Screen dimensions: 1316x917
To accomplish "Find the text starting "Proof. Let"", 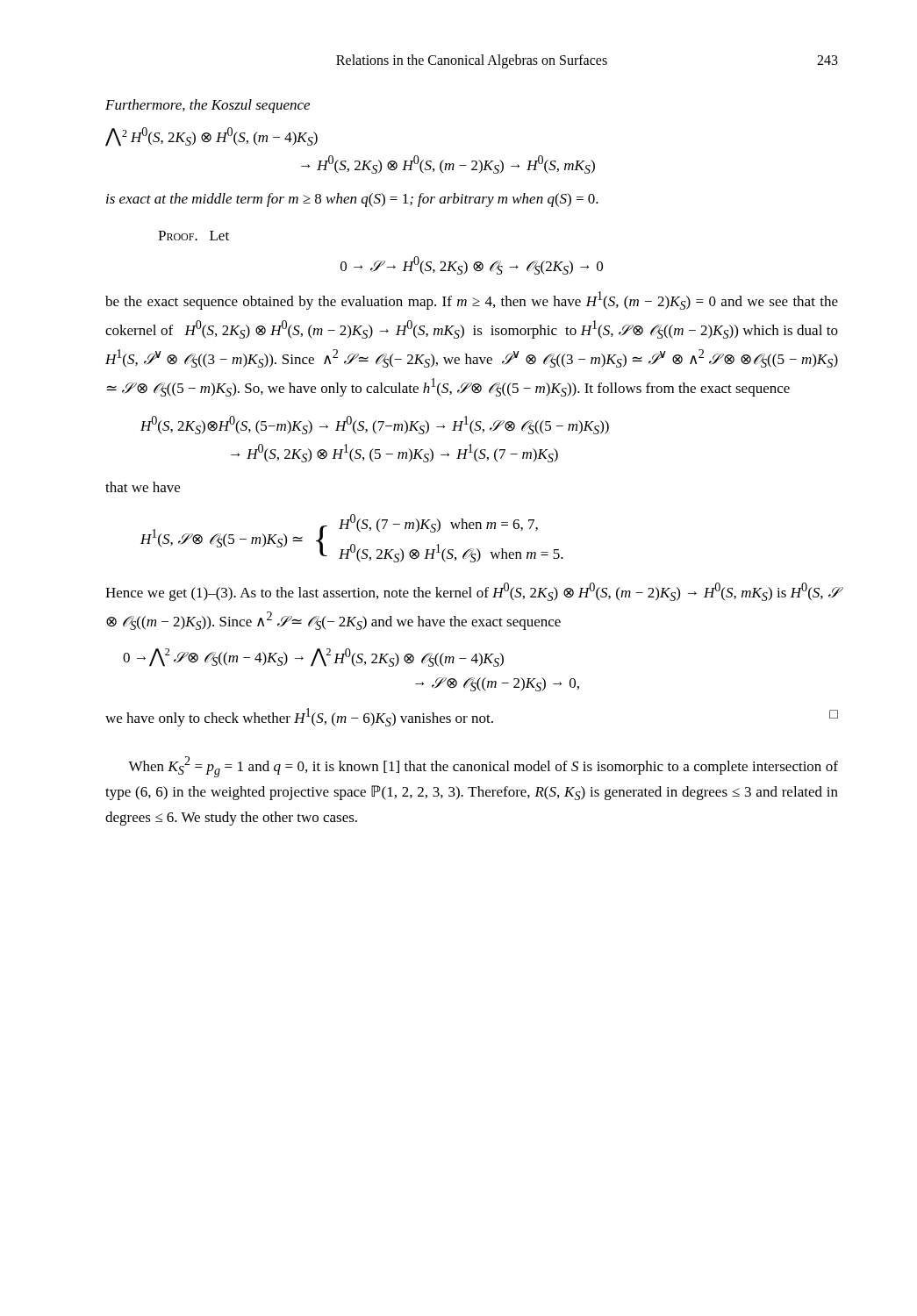I will [194, 235].
